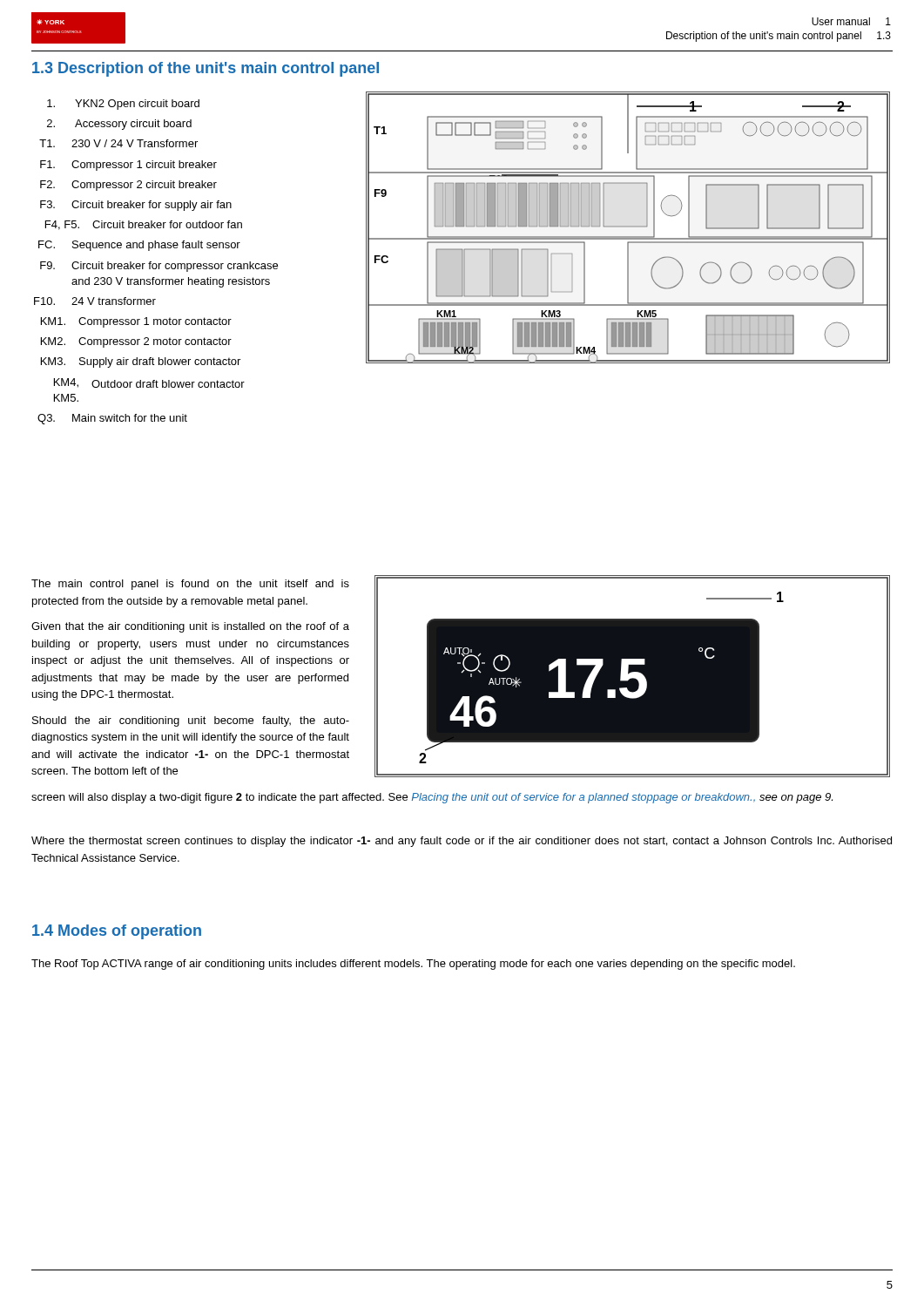Click on the text block starting "F9. Circuit breaker for"
Viewport: 924px width, 1307px height.
pos(188,273)
